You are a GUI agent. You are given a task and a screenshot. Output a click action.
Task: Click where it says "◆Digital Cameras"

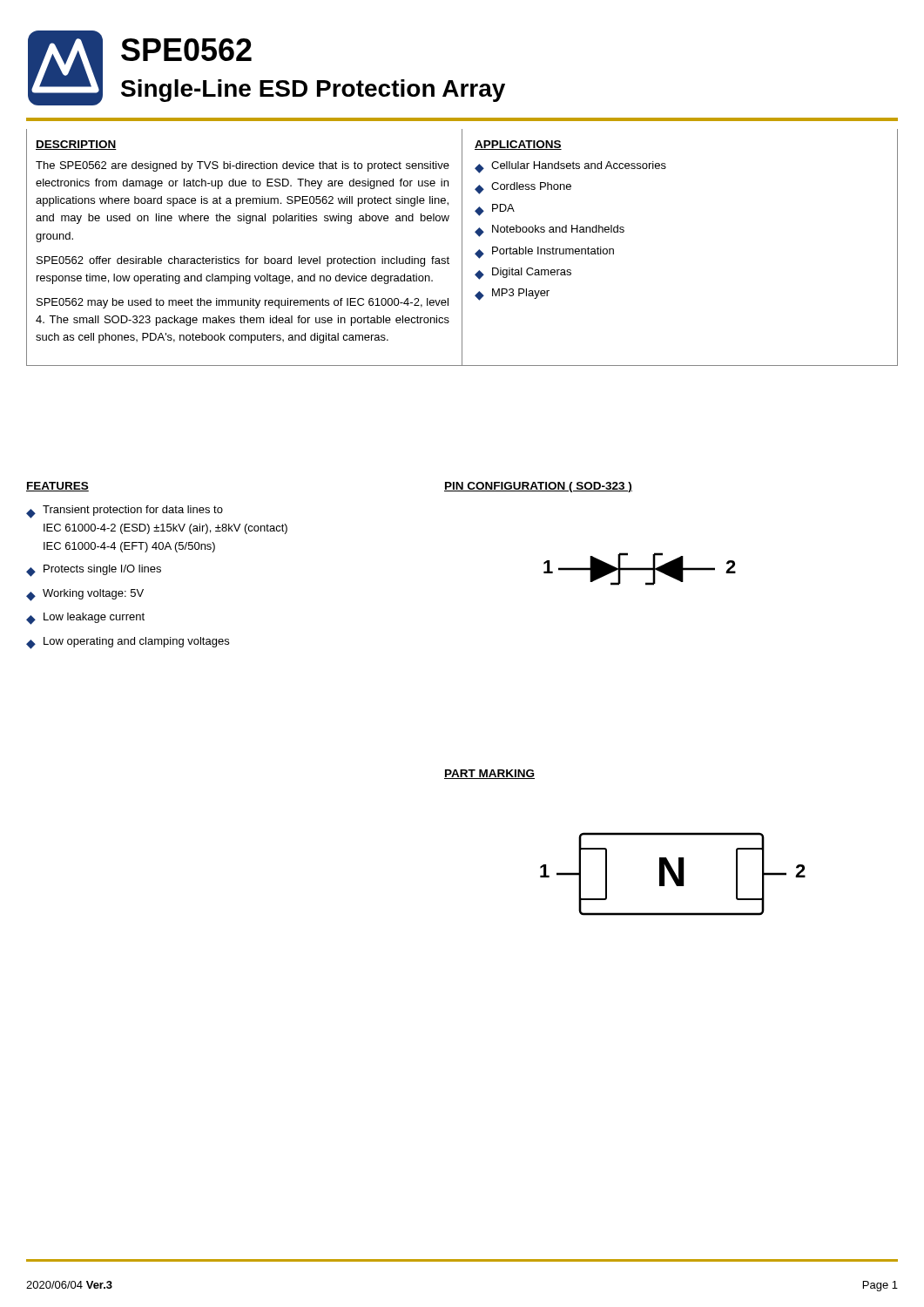point(523,273)
